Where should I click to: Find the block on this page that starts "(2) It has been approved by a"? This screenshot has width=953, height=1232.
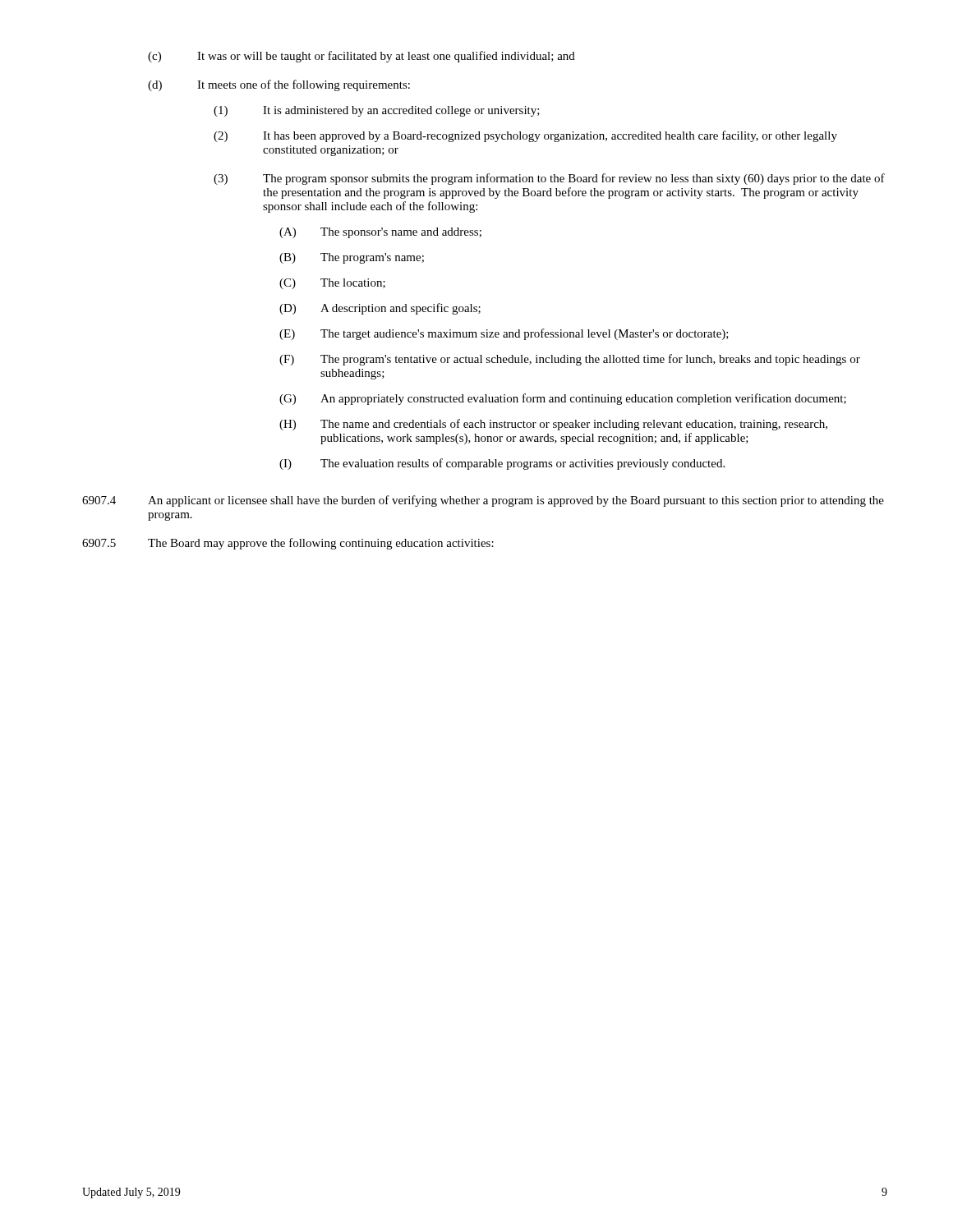point(550,143)
